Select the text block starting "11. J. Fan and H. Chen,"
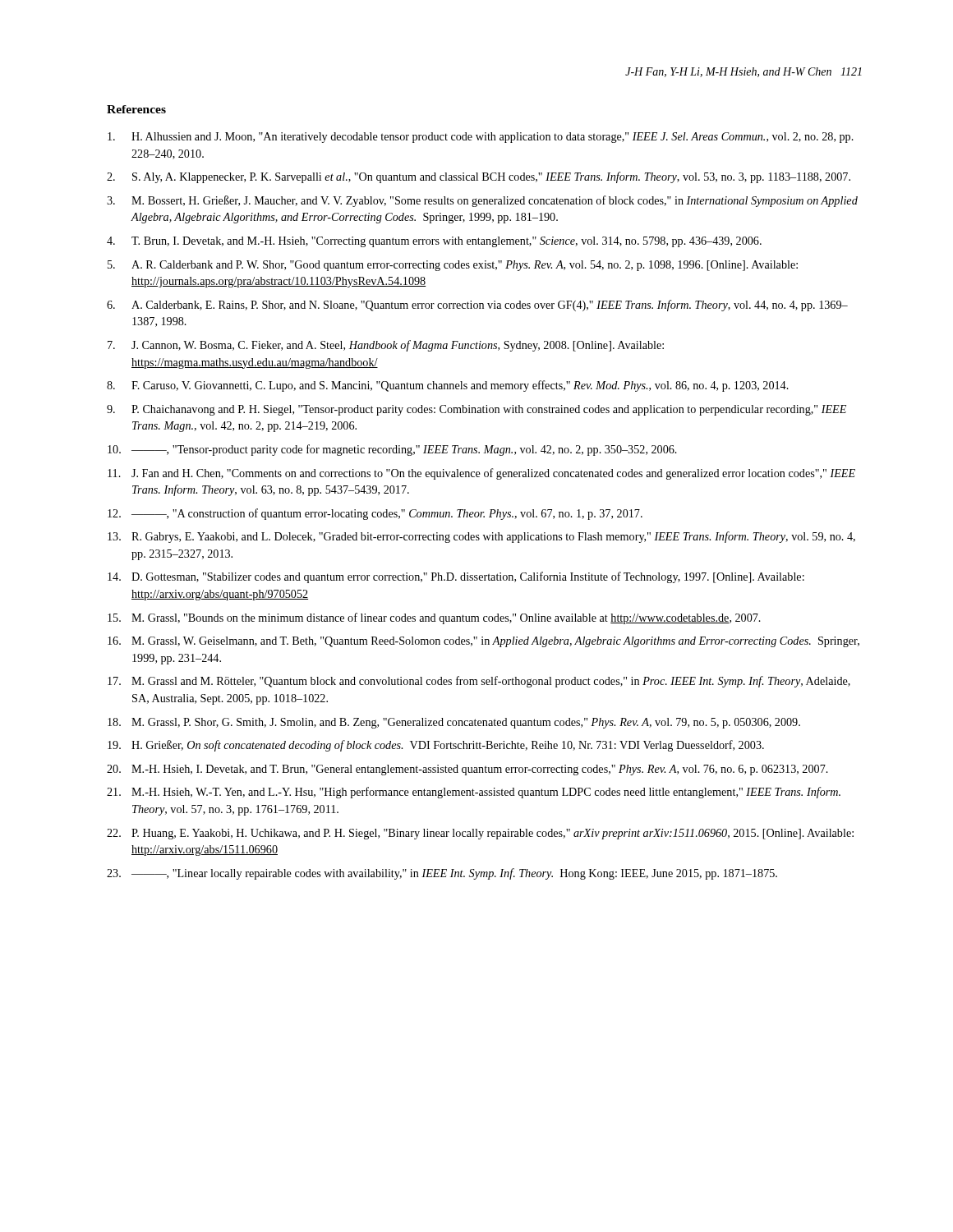The width and height of the screenshot is (953, 1232). (485, 481)
